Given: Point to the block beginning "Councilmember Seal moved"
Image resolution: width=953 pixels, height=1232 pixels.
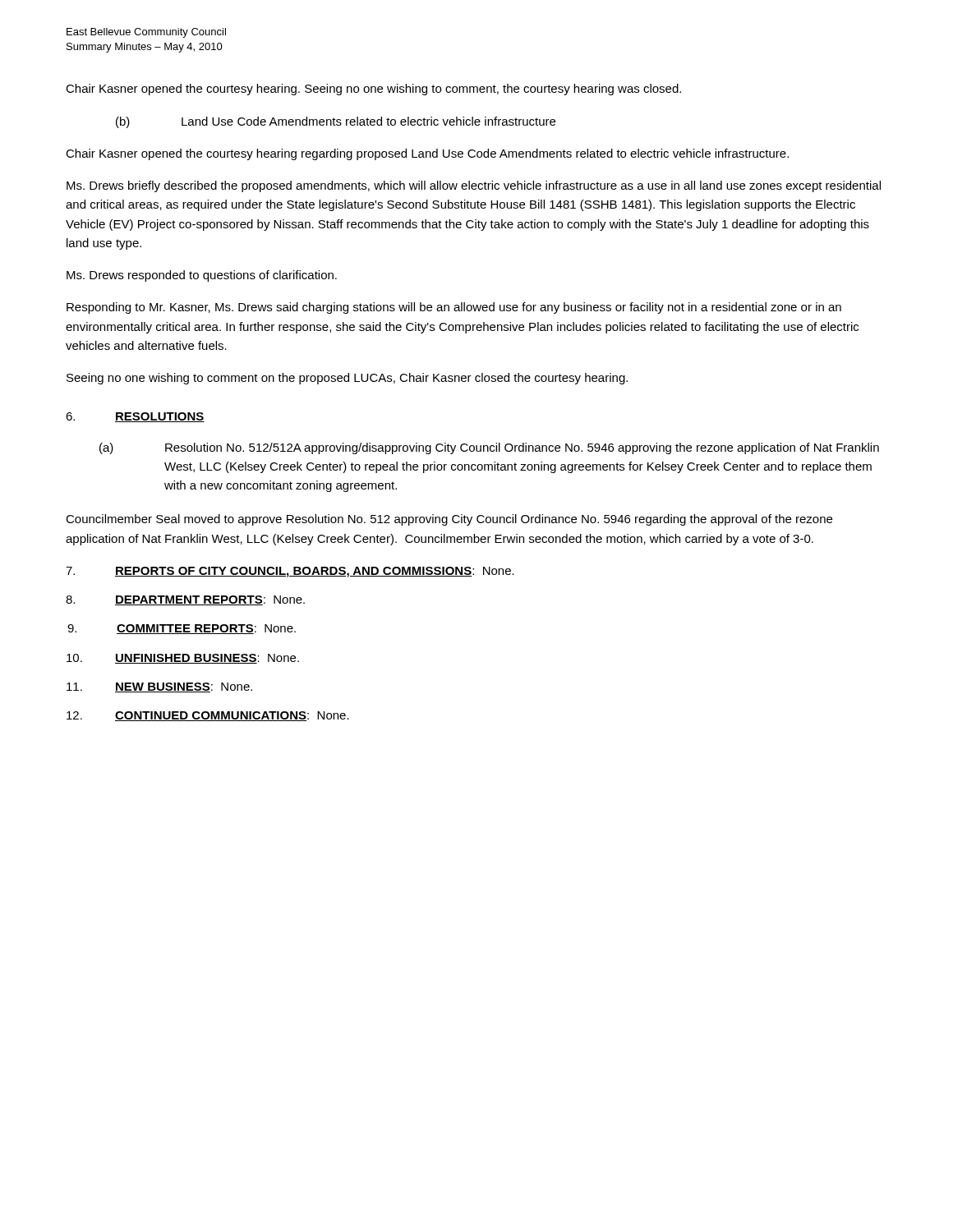Looking at the screenshot, I should 449,529.
